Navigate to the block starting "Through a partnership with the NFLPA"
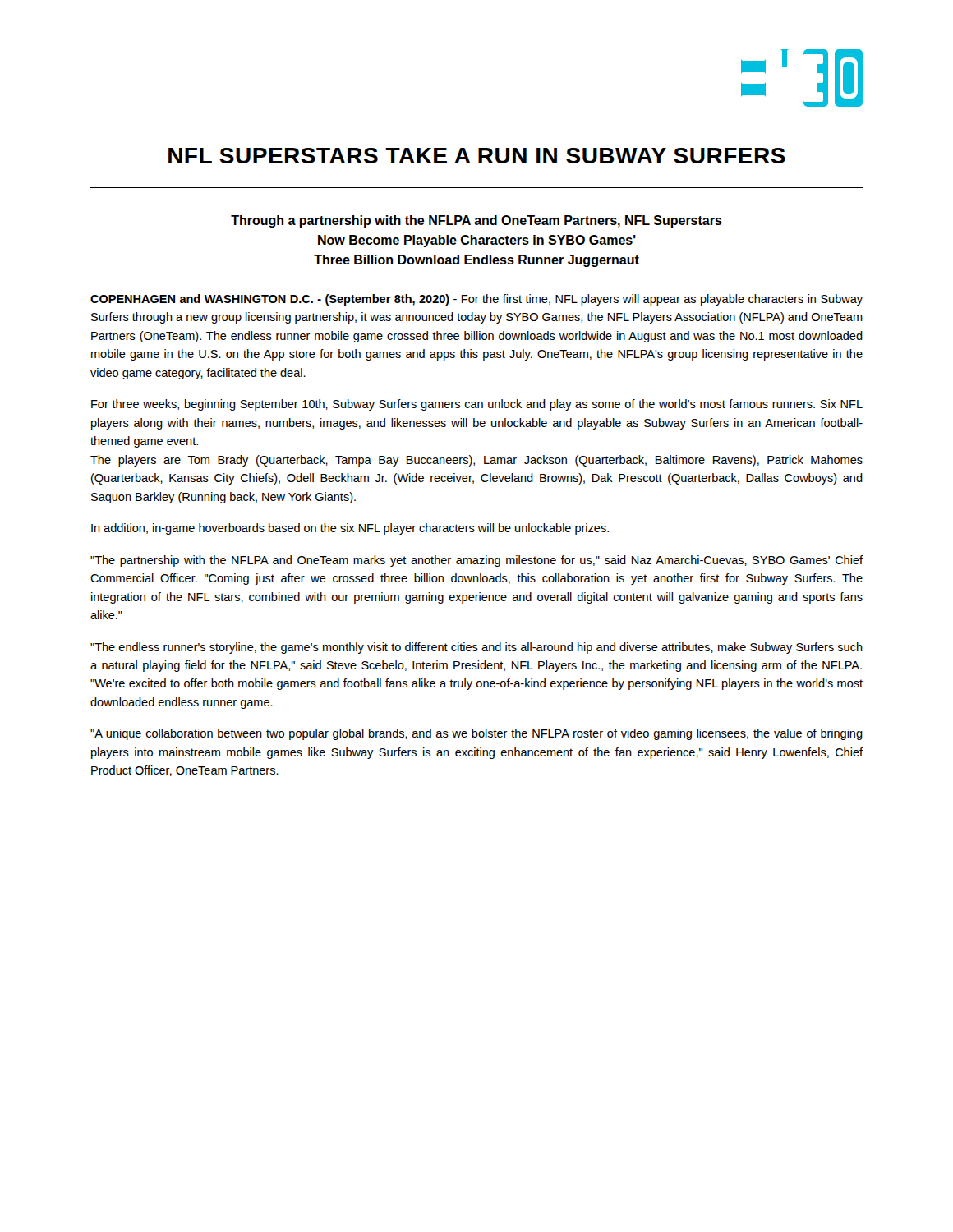 click(476, 241)
